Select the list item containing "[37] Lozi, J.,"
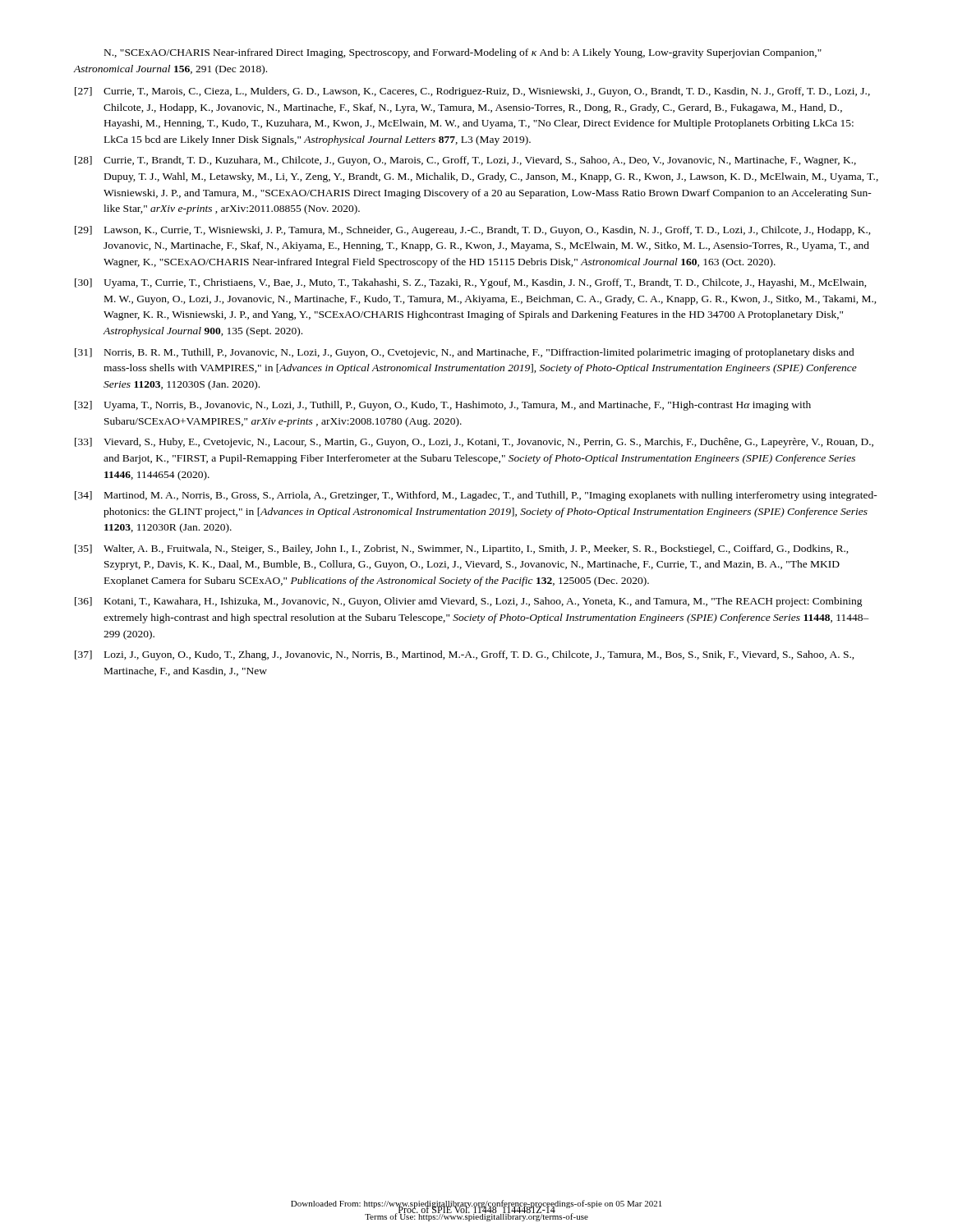This screenshot has width=953, height=1232. tap(476, 663)
